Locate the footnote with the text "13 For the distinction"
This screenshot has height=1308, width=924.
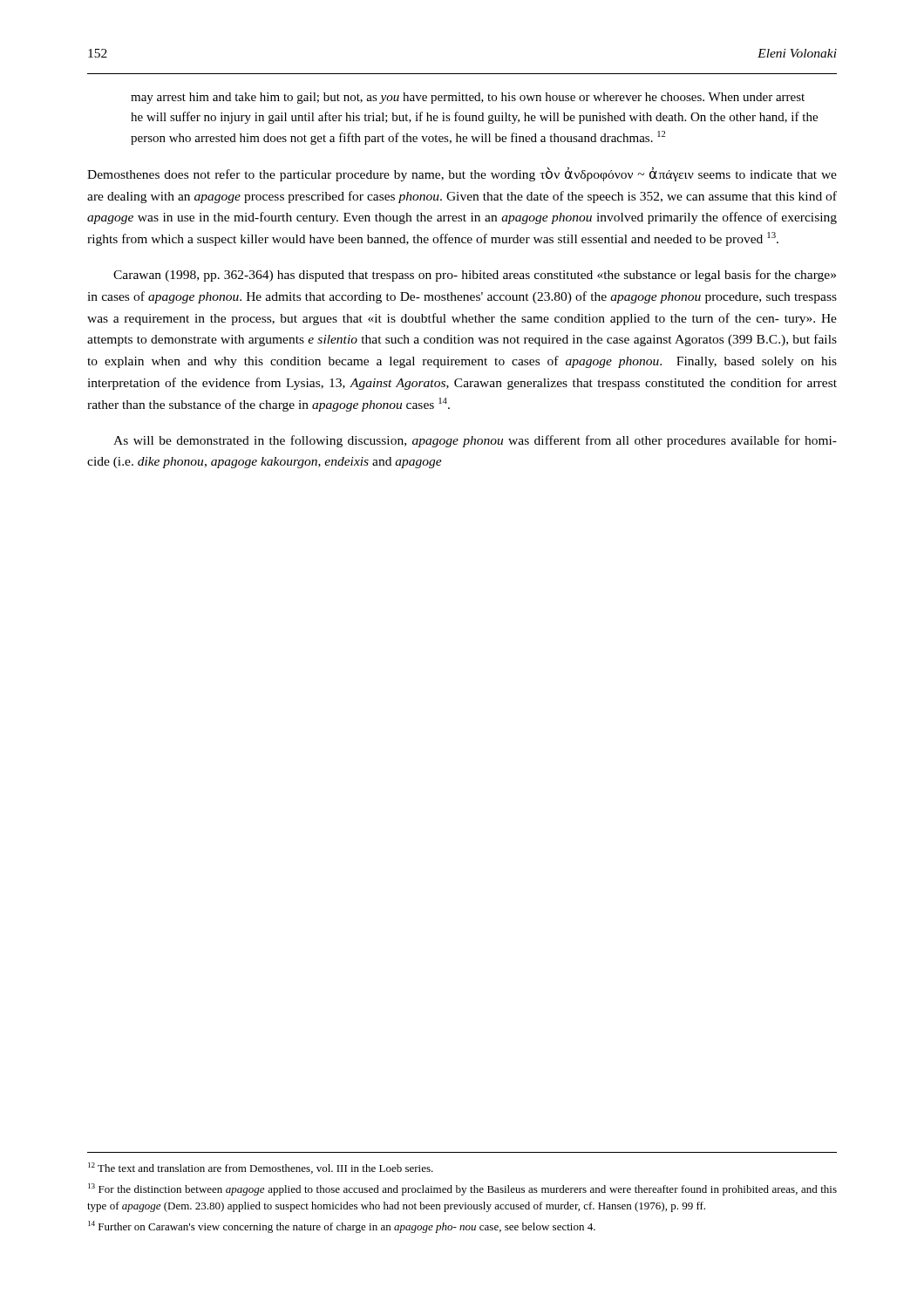pos(462,1196)
